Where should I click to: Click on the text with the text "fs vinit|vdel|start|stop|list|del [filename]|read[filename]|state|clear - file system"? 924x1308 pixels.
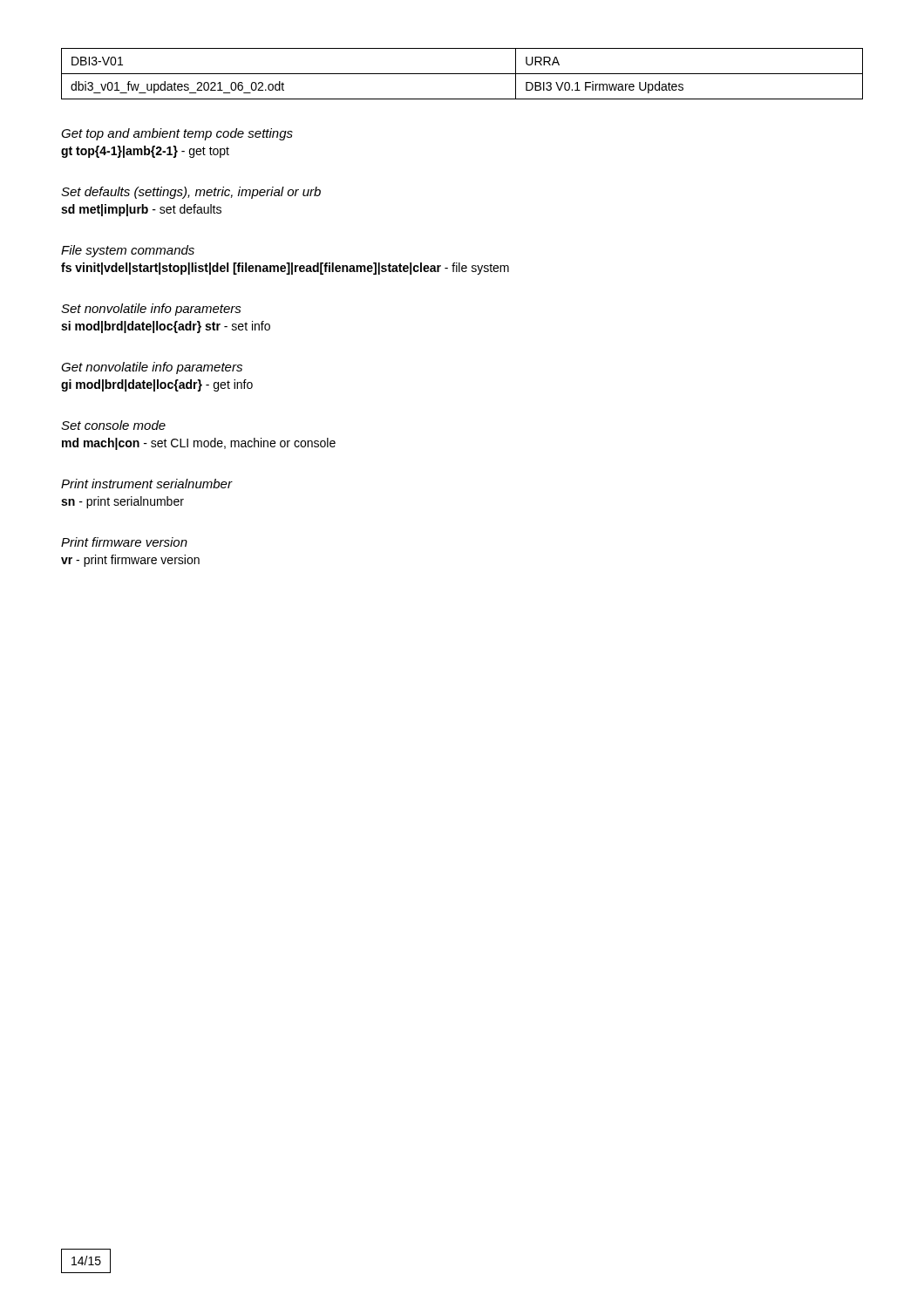(x=285, y=268)
